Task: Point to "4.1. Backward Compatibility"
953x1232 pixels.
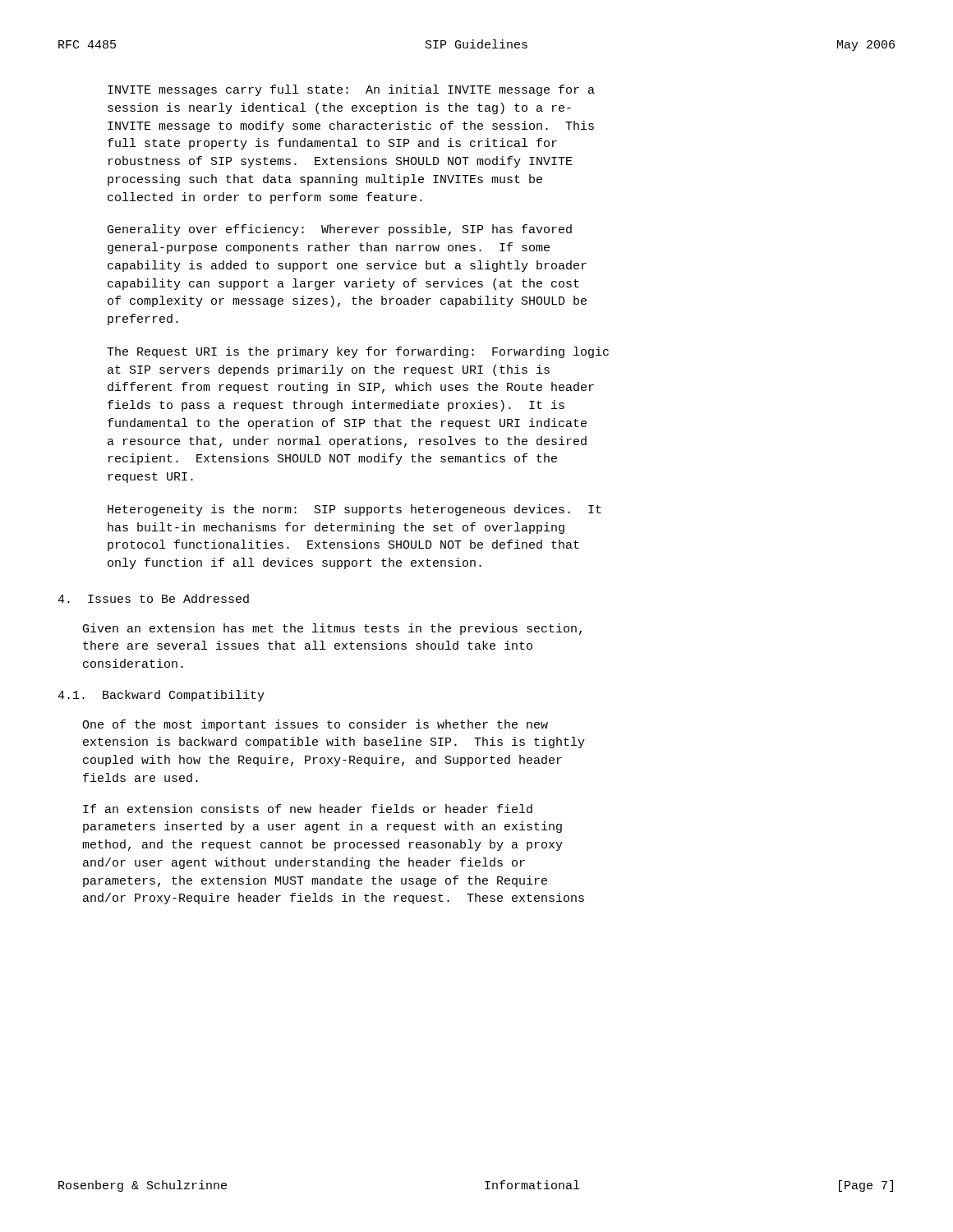Action: (161, 696)
